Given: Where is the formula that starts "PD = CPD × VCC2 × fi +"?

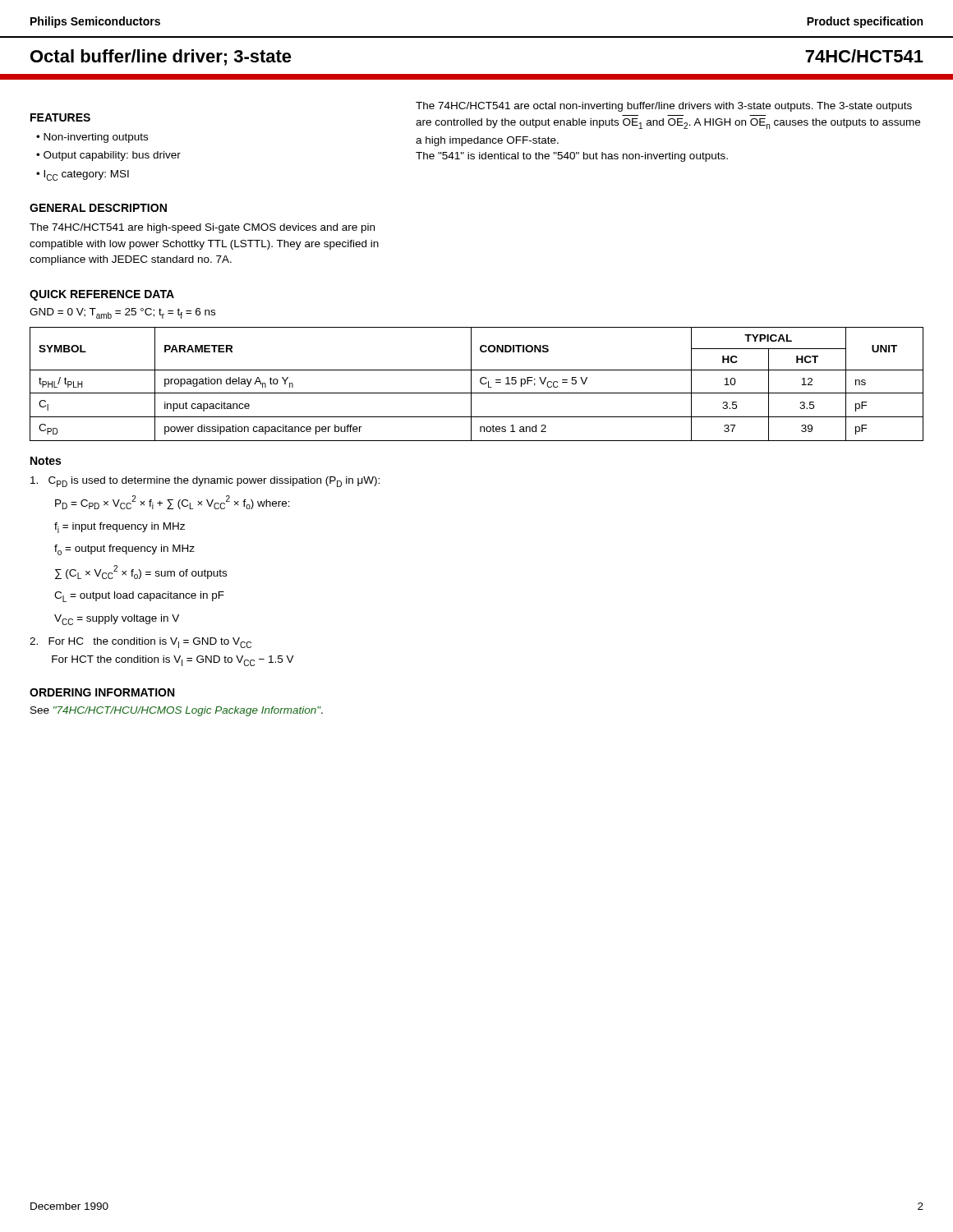Looking at the screenshot, I should coord(172,503).
